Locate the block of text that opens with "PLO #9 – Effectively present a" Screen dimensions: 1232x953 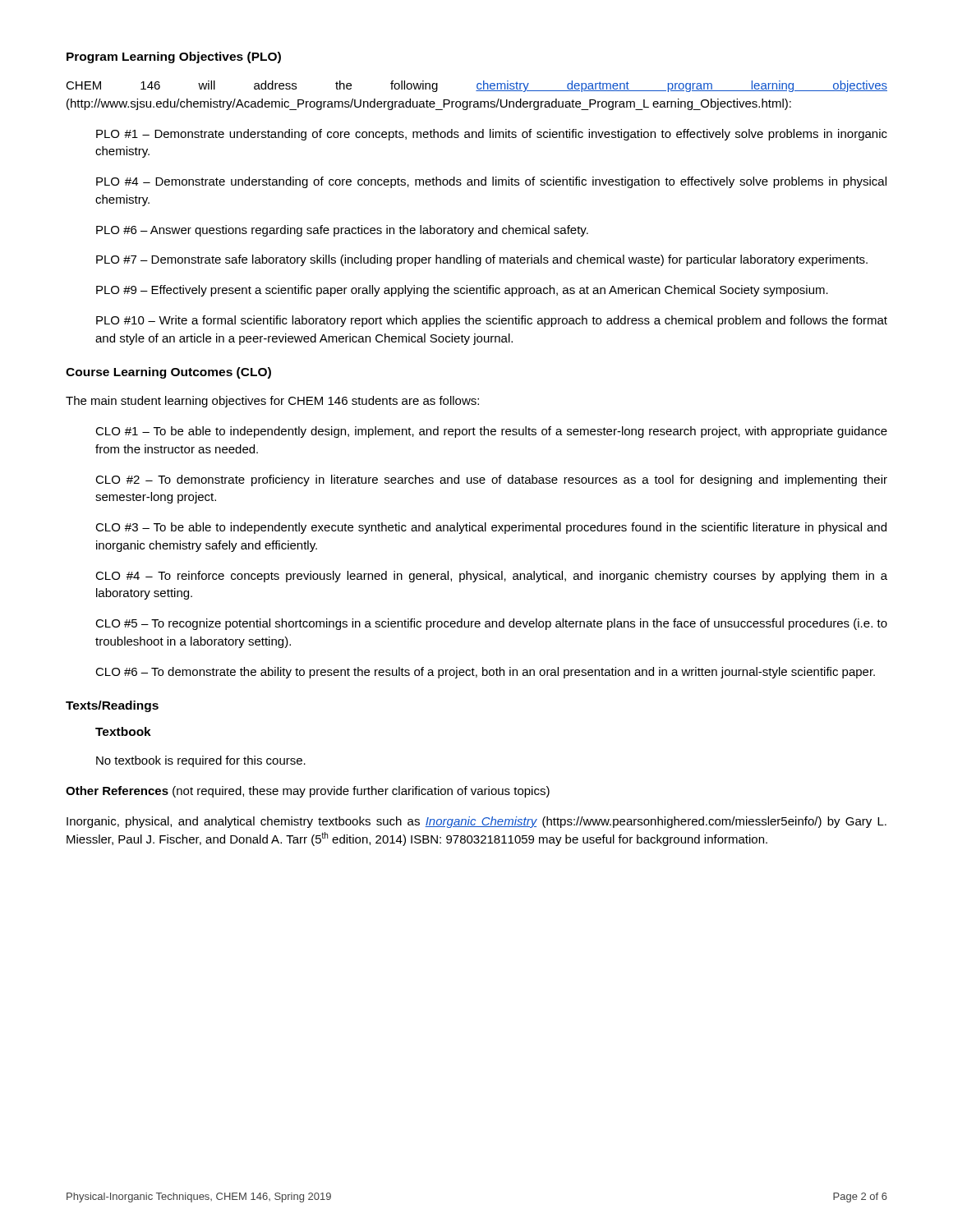point(491,290)
